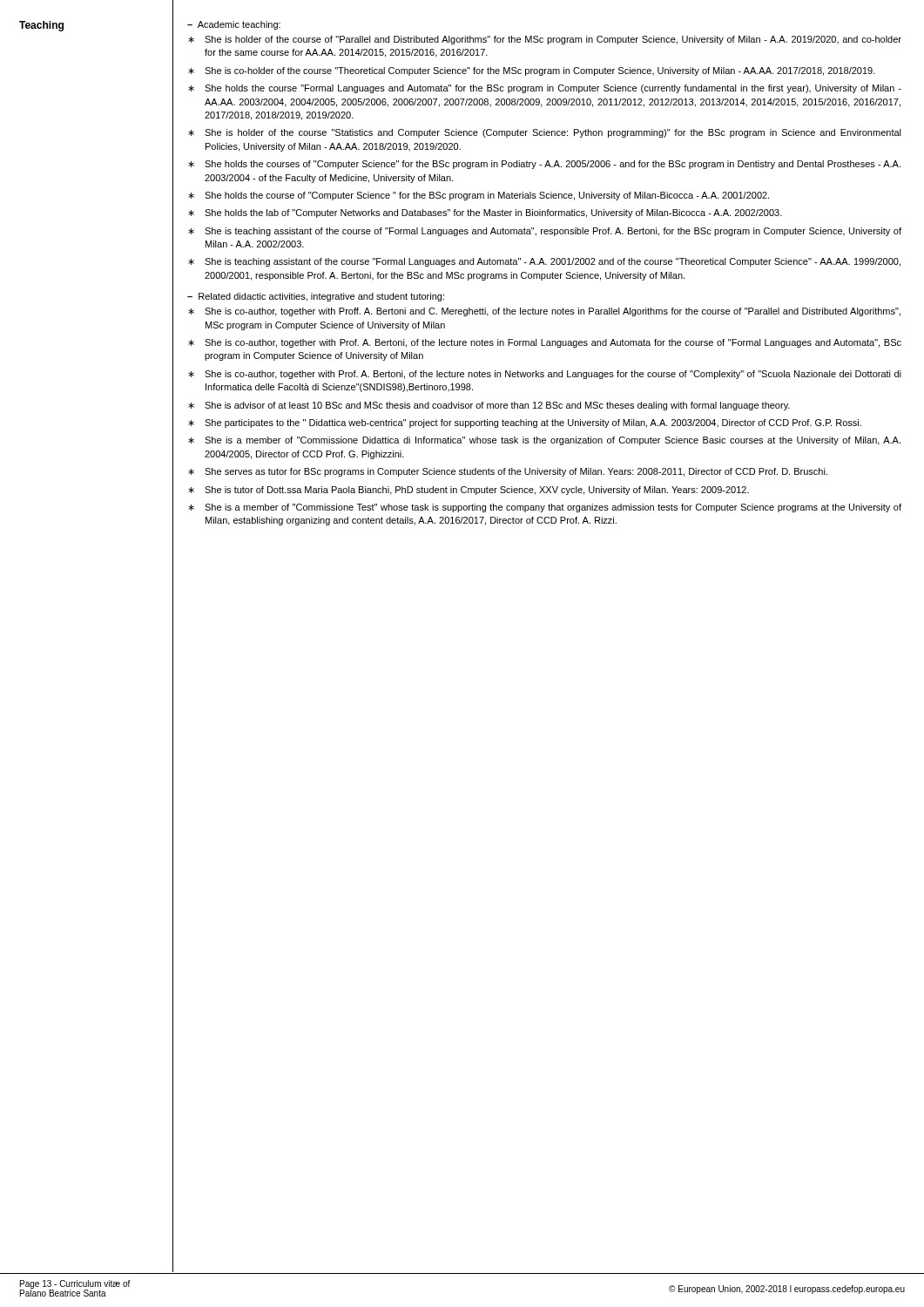The image size is (924, 1307).
Task: Where is the passage that starts "∗ She is tutor of Dott.ssa Maria Paola"?
Action: pyautogui.click(x=544, y=490)
